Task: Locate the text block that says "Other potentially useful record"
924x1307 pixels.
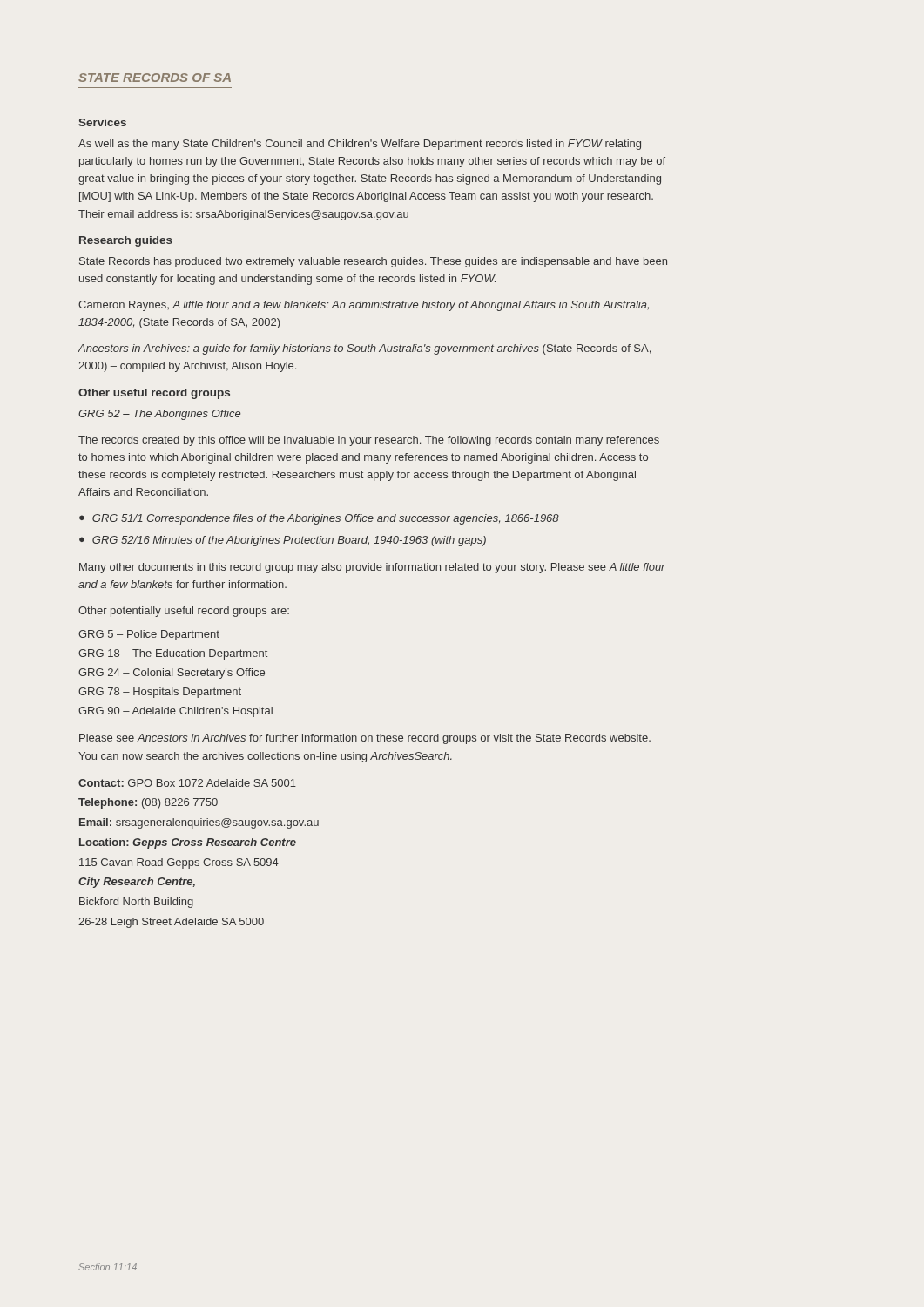Action: (x=184, y=610)
